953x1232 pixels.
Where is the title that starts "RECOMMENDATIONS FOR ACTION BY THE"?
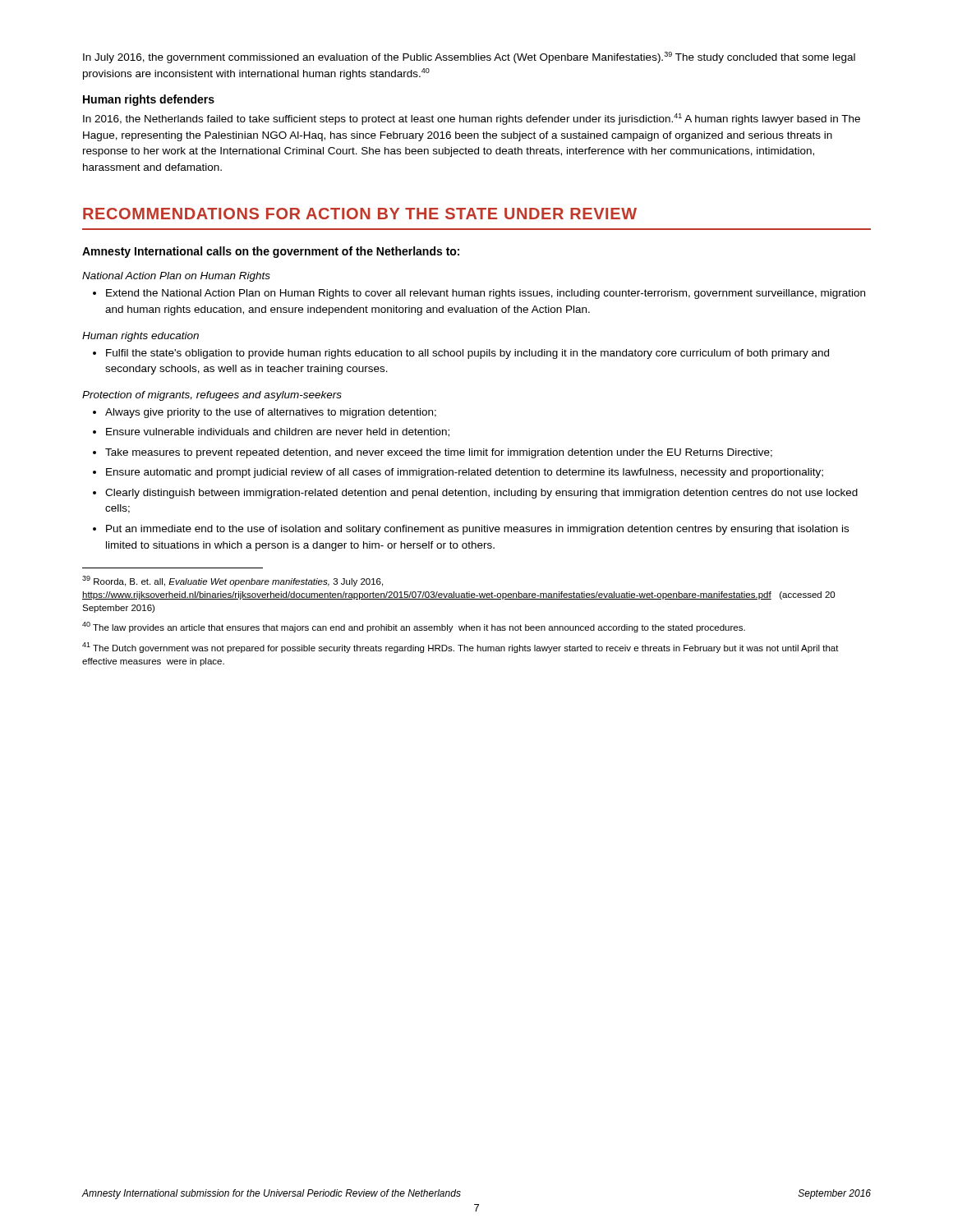click(x=360, y=214)
